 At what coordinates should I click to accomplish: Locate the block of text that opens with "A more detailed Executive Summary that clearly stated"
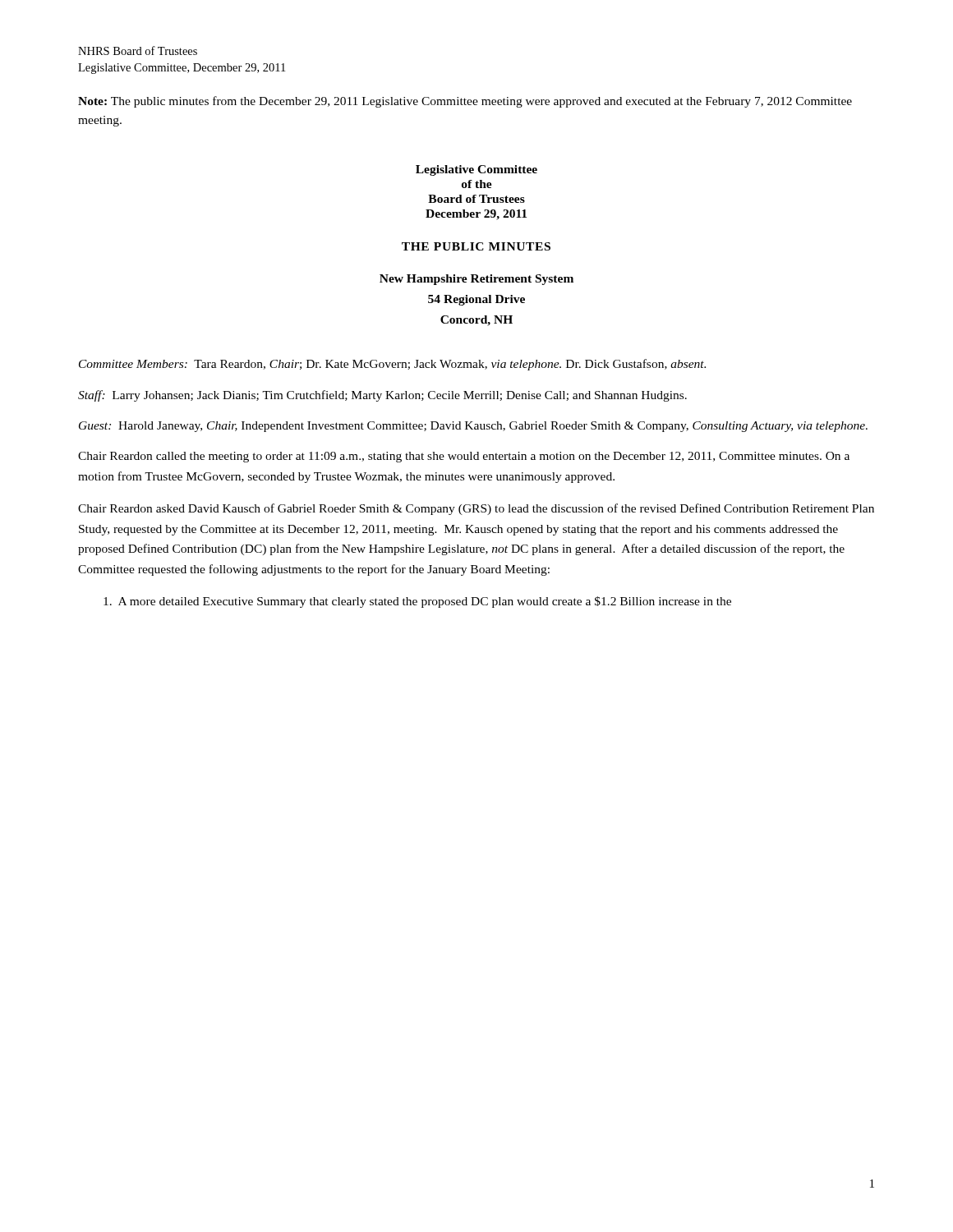417,601
